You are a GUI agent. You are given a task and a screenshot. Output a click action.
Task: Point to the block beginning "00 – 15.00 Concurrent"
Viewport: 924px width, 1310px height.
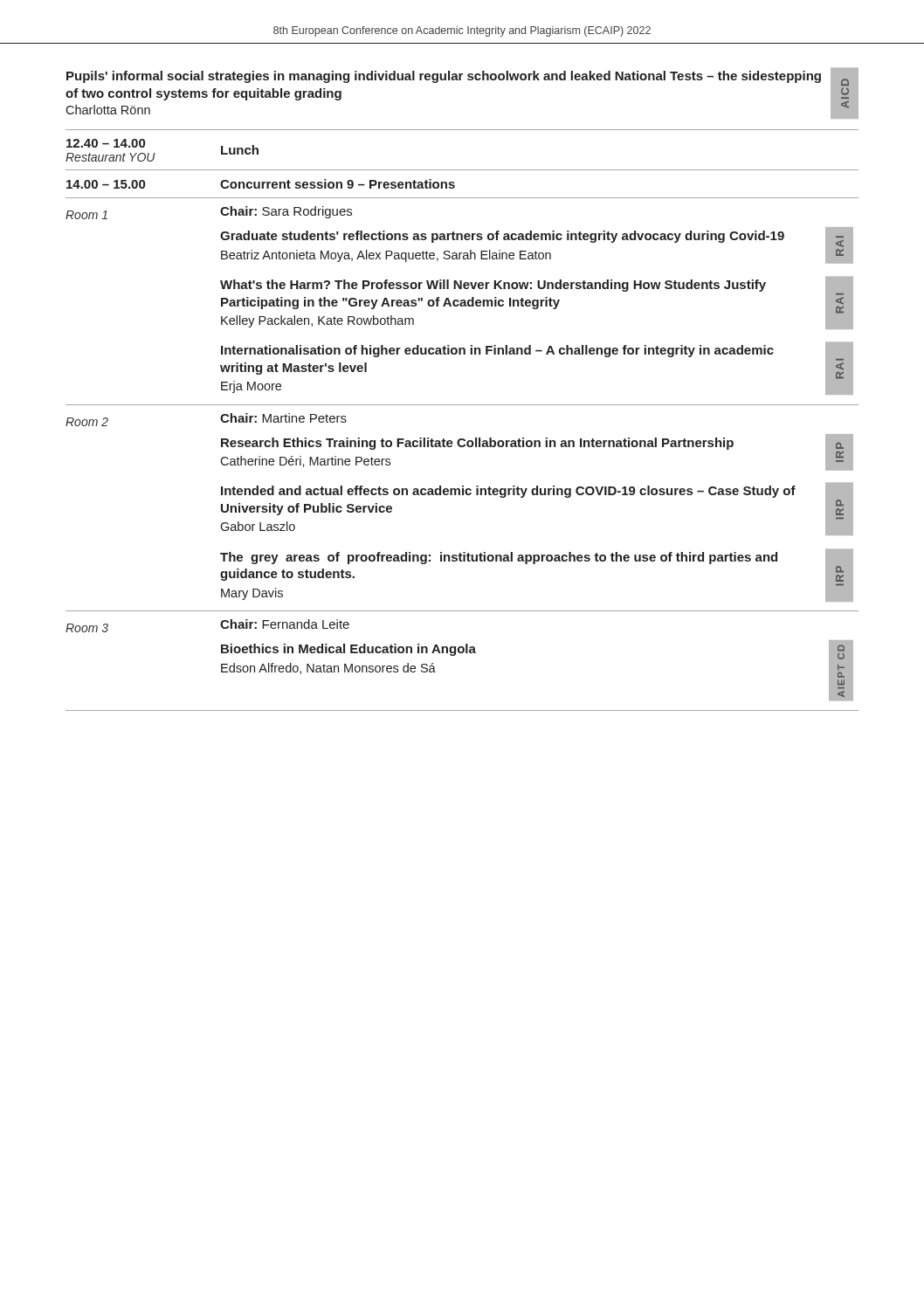(462, 184)
